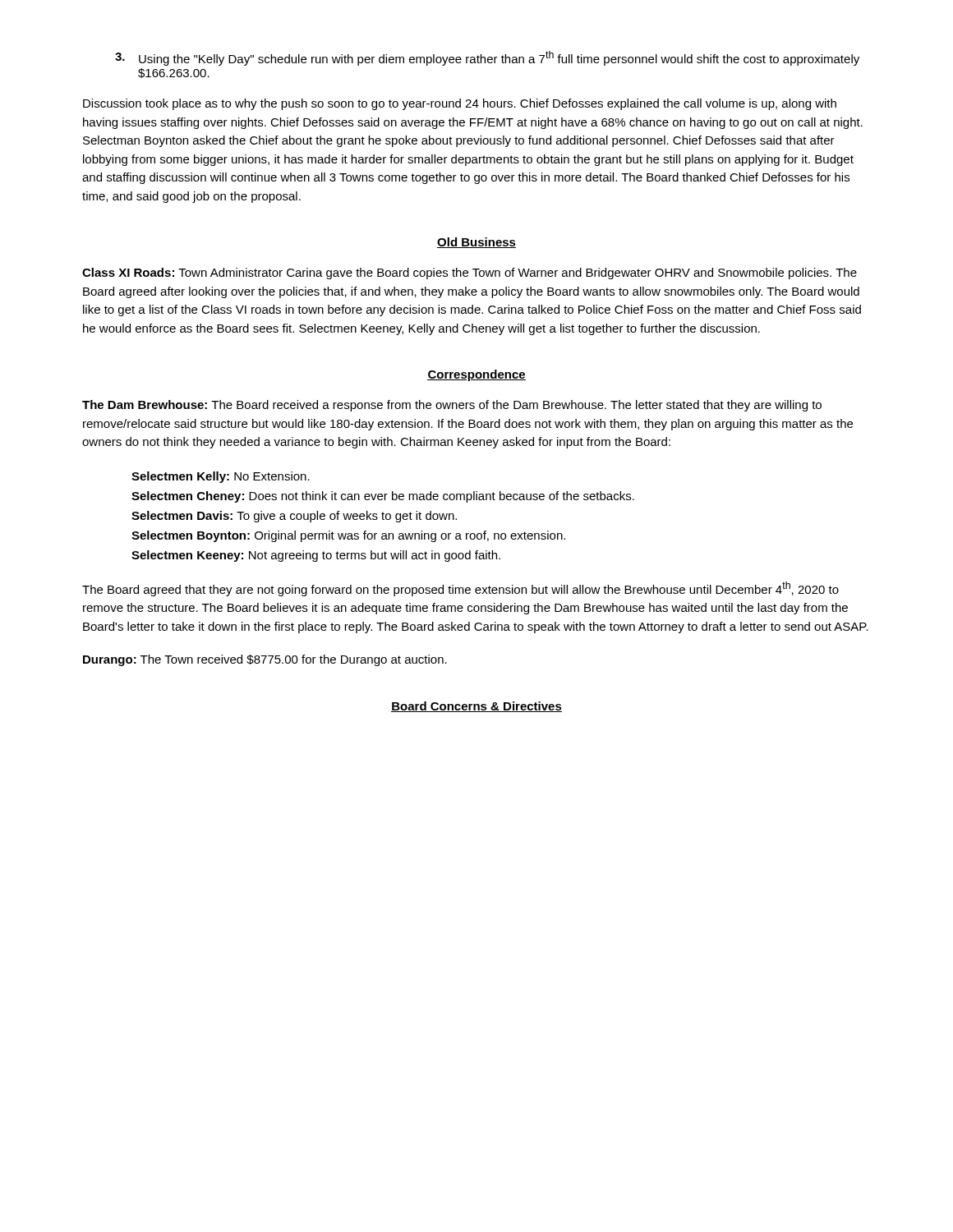The image size is (953, 1232).
Task: Find the text block that reads "The Dam Brewhouse: The Board received a"
Action: point(468,423)
